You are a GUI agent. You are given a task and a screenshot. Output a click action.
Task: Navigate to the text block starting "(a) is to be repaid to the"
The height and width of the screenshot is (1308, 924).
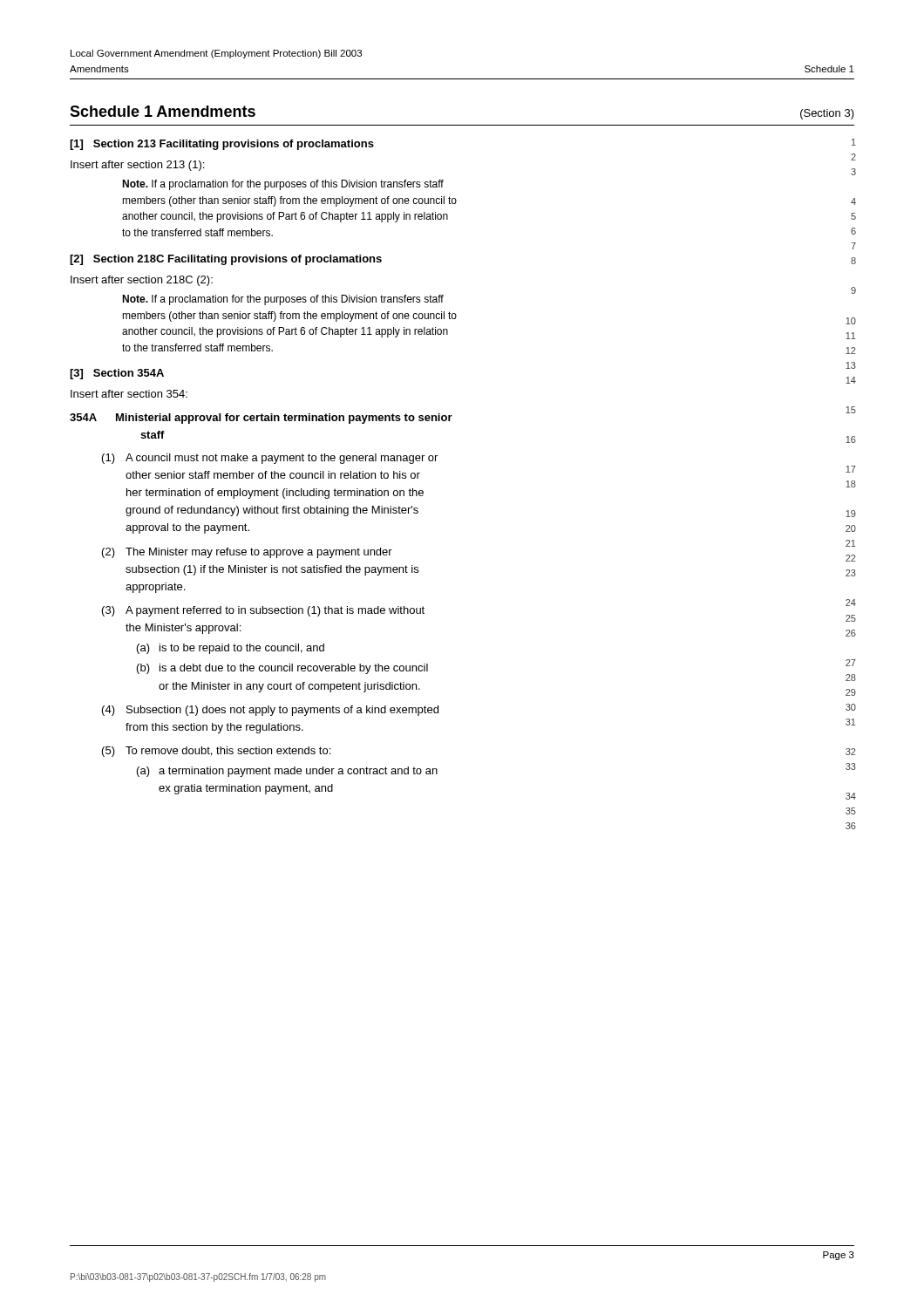231,649
